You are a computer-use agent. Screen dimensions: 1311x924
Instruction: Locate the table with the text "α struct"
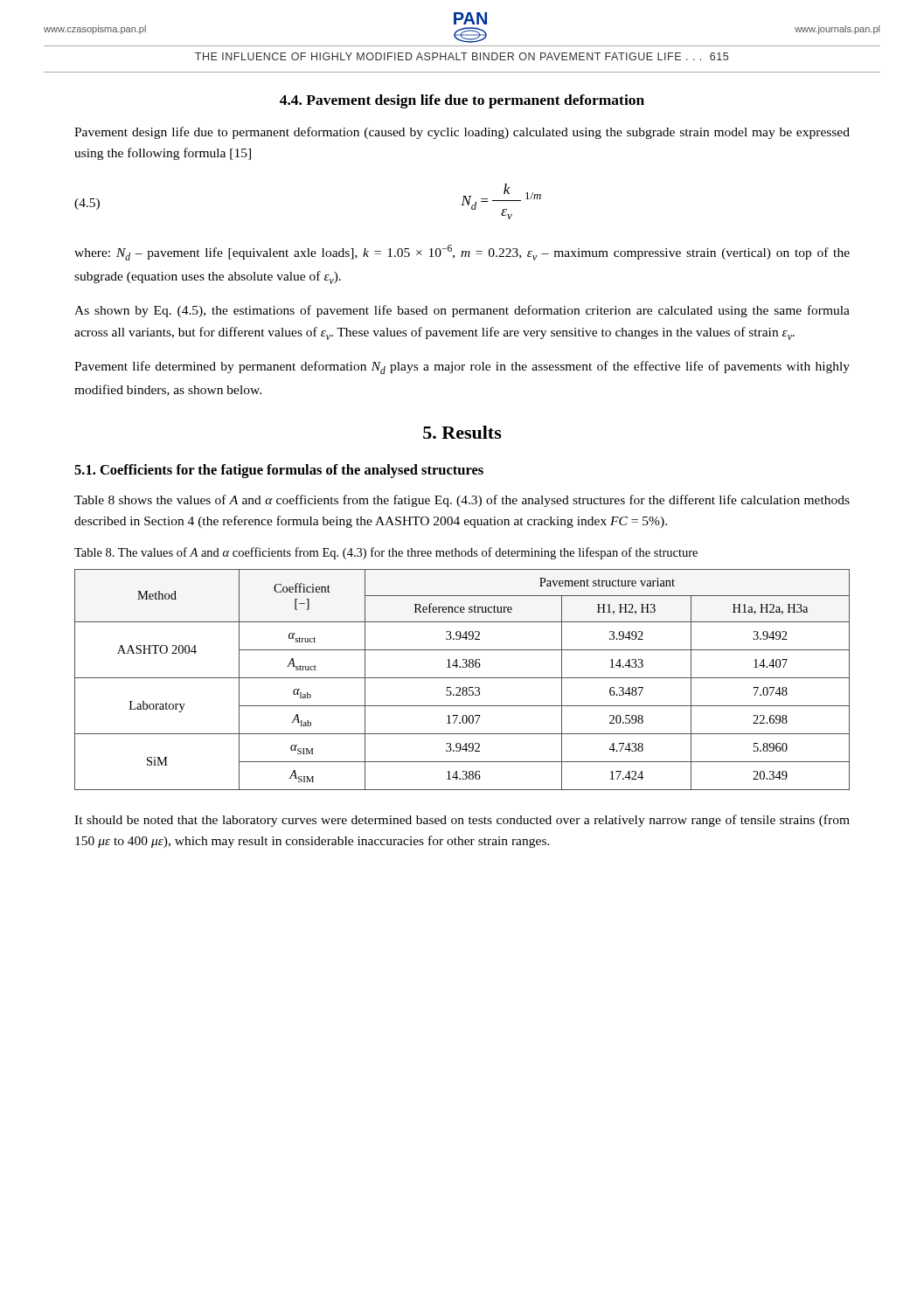coord(462,680)
